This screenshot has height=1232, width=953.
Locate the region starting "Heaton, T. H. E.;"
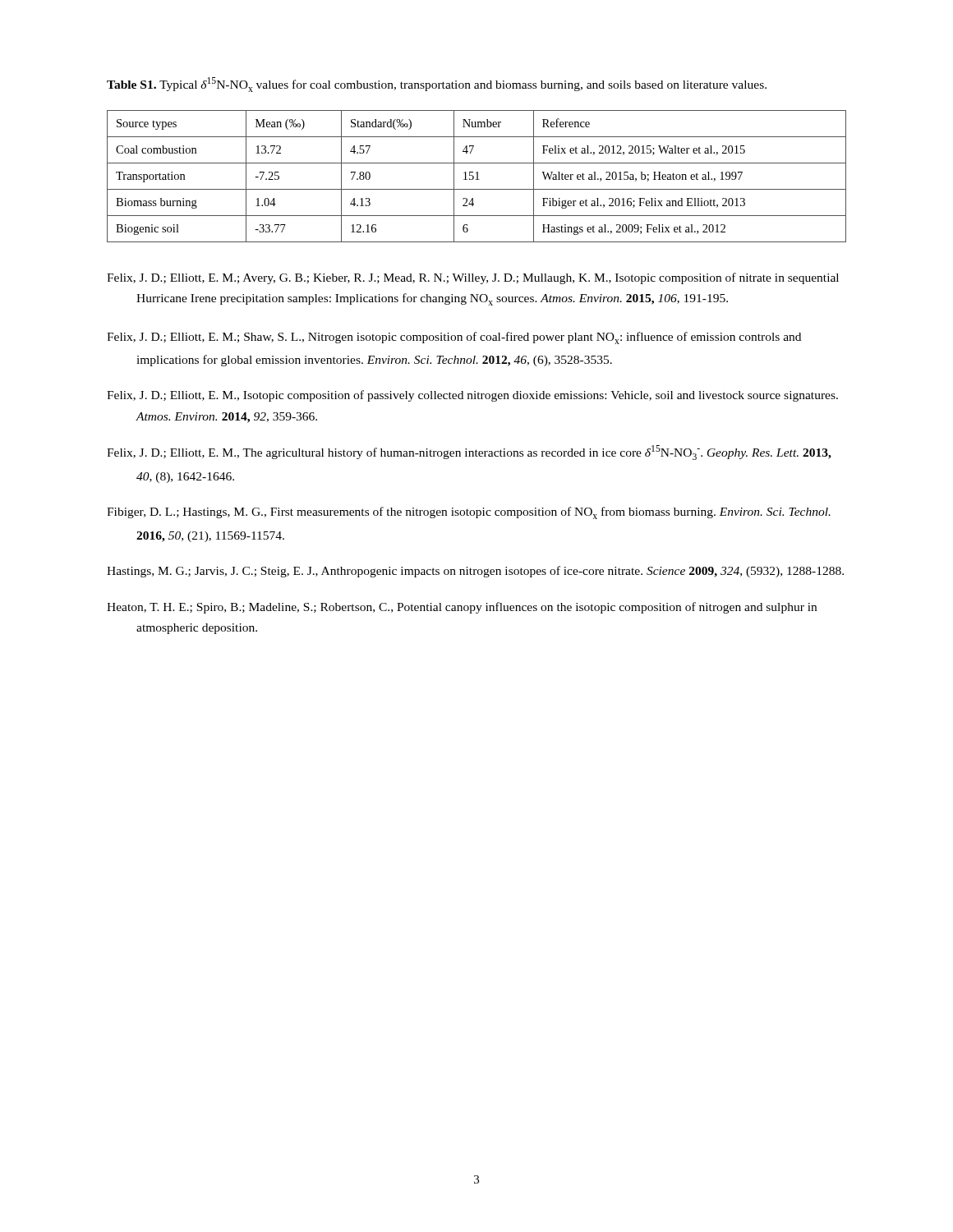point(462,617)
